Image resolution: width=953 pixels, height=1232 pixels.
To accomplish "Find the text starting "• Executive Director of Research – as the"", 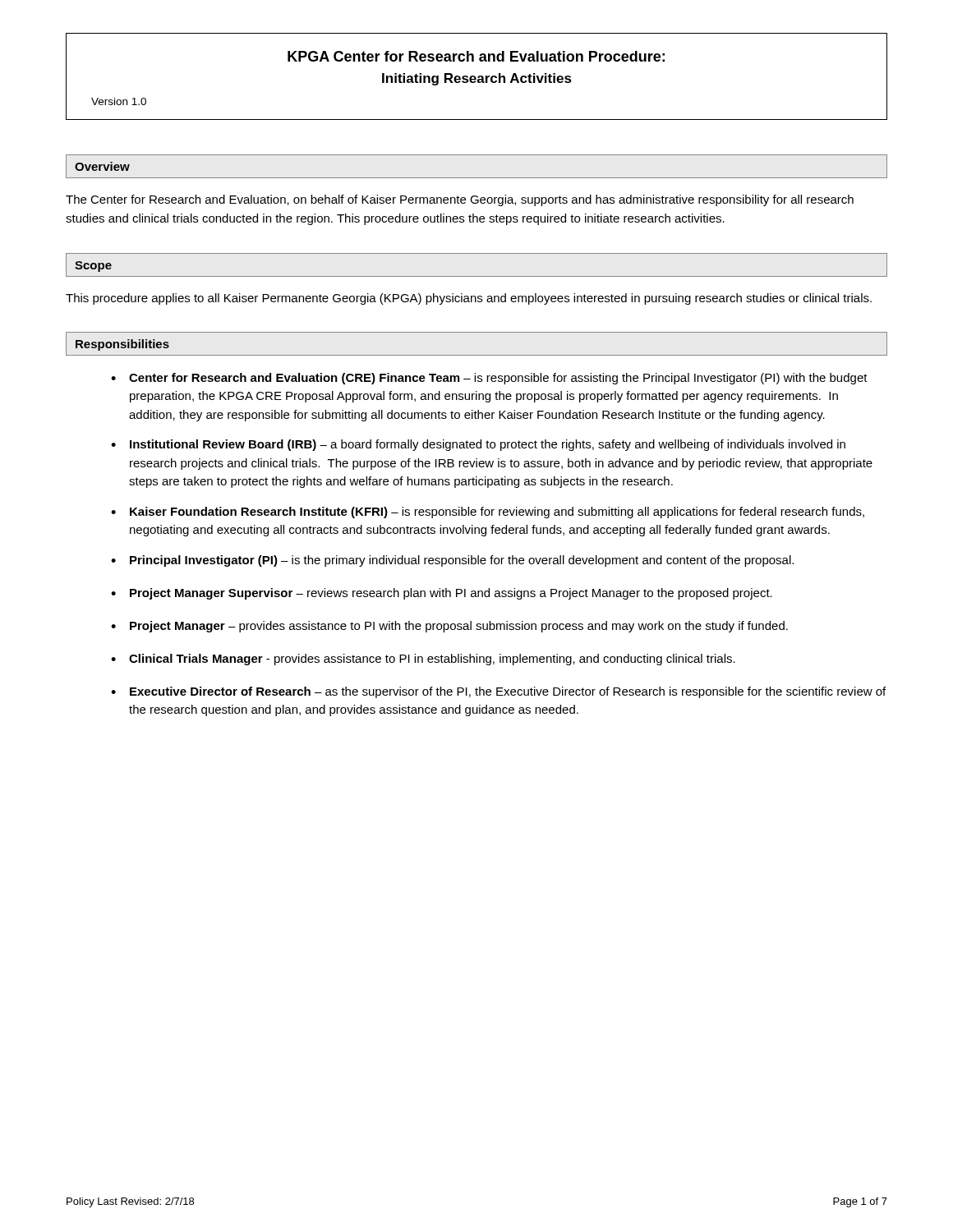I will pos(499,701).
